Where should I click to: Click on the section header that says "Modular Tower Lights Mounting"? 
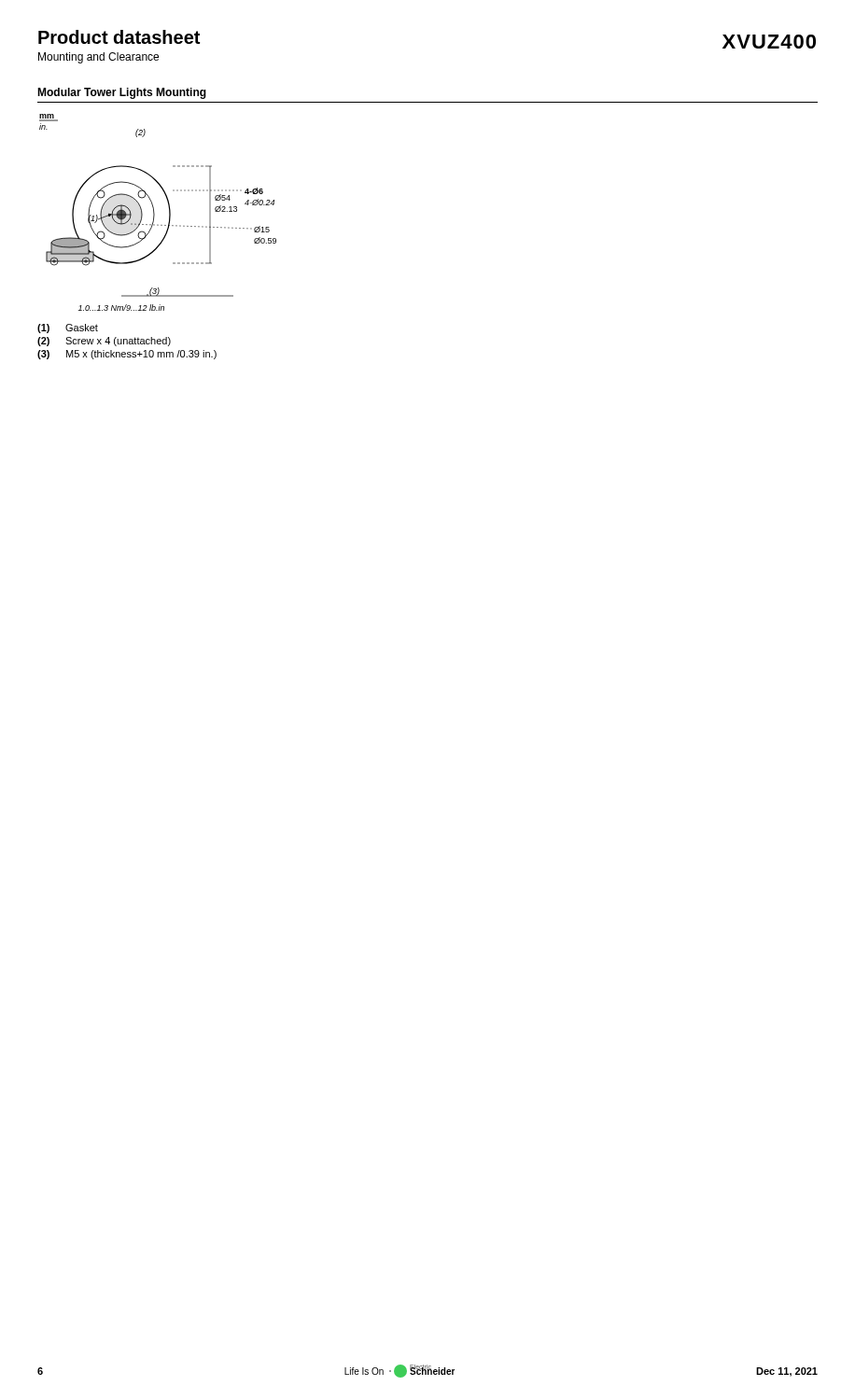click(x=122, y=92)
